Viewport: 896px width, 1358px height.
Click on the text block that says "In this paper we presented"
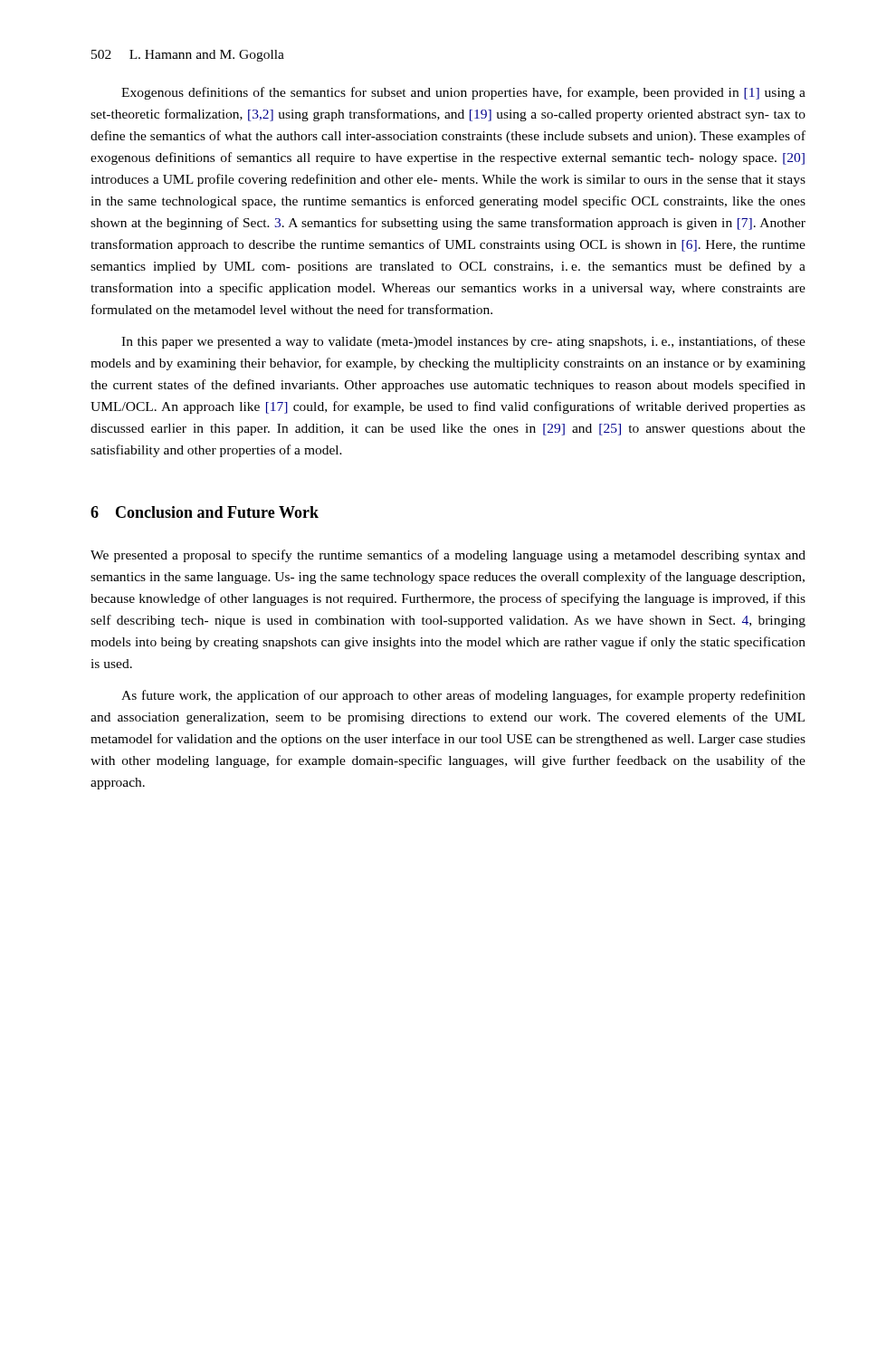click(x=448, y=396)
